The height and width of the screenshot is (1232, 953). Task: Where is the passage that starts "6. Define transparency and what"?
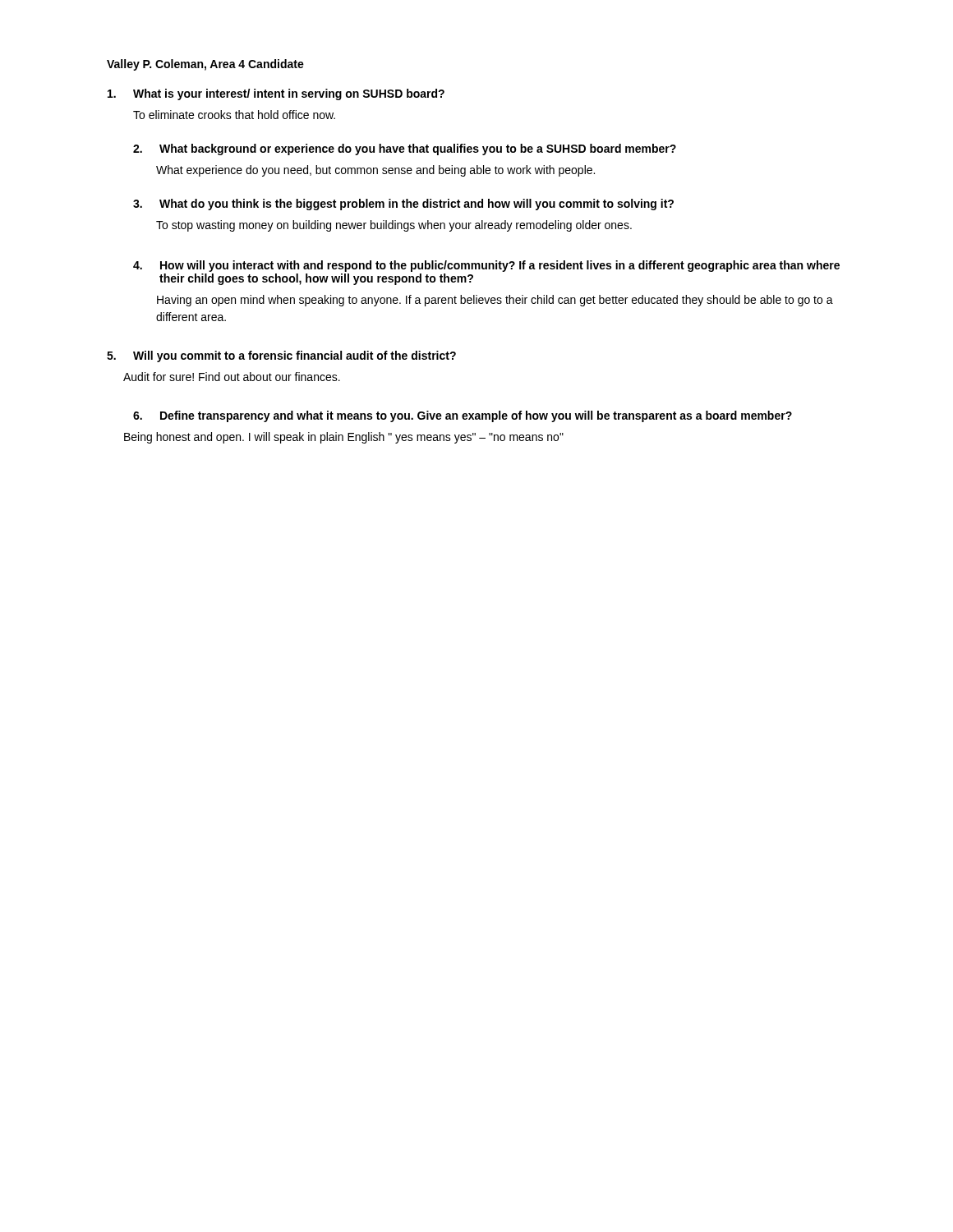tap(490, 416)
